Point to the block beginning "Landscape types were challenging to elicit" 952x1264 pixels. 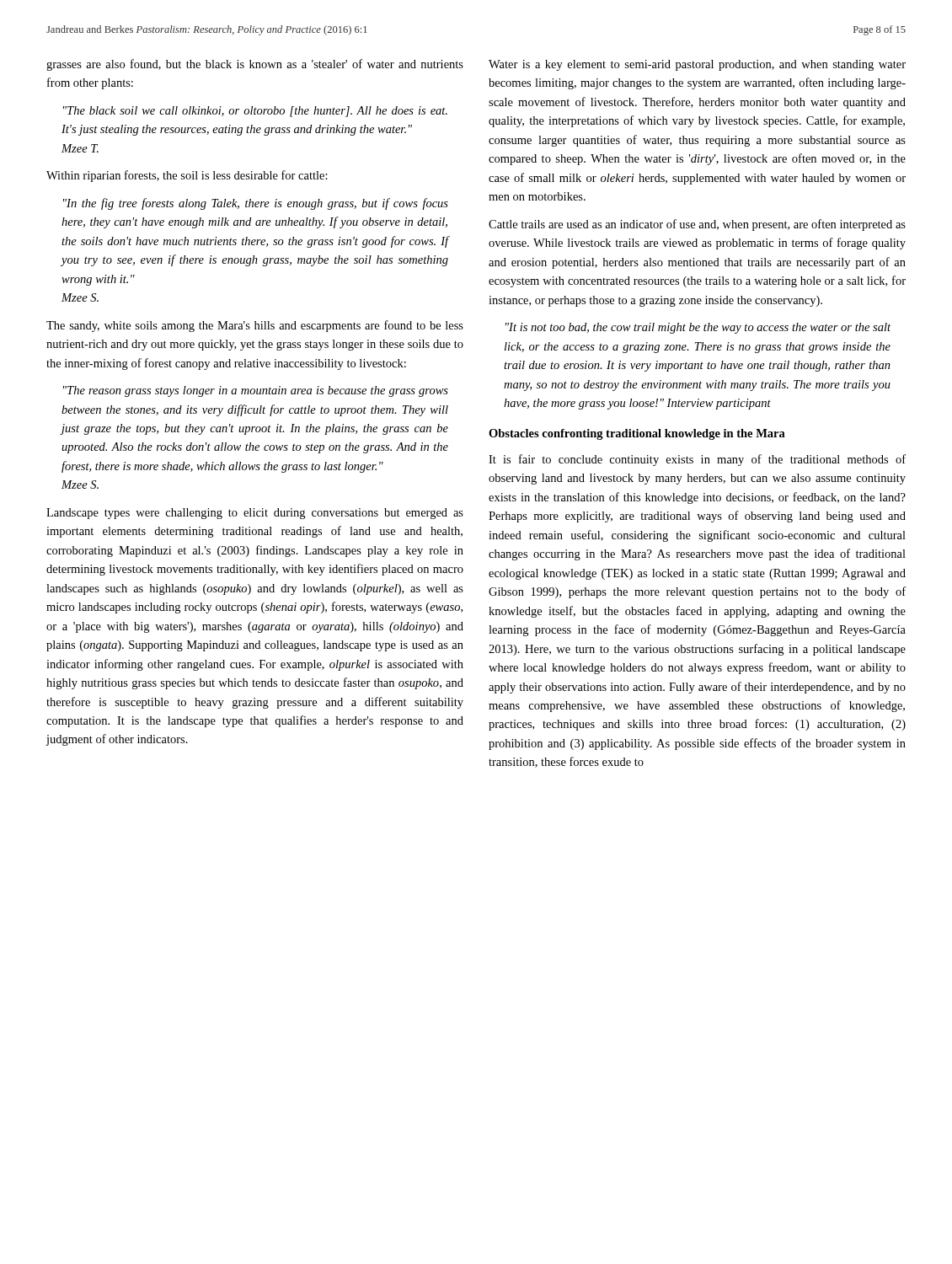click(255, 626)
